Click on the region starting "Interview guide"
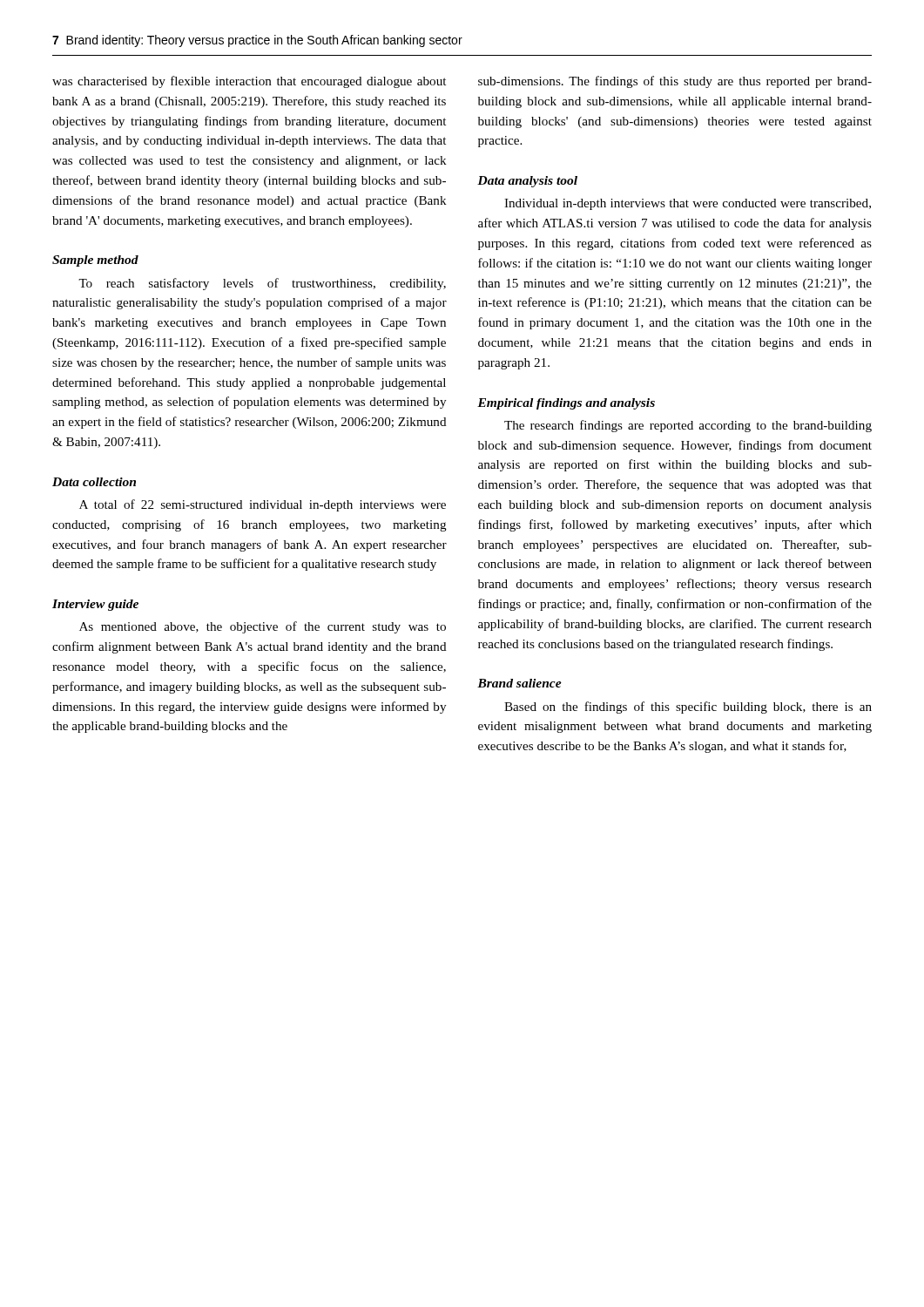This screenshot has width=924, height=1307. [x=95, y=605]
